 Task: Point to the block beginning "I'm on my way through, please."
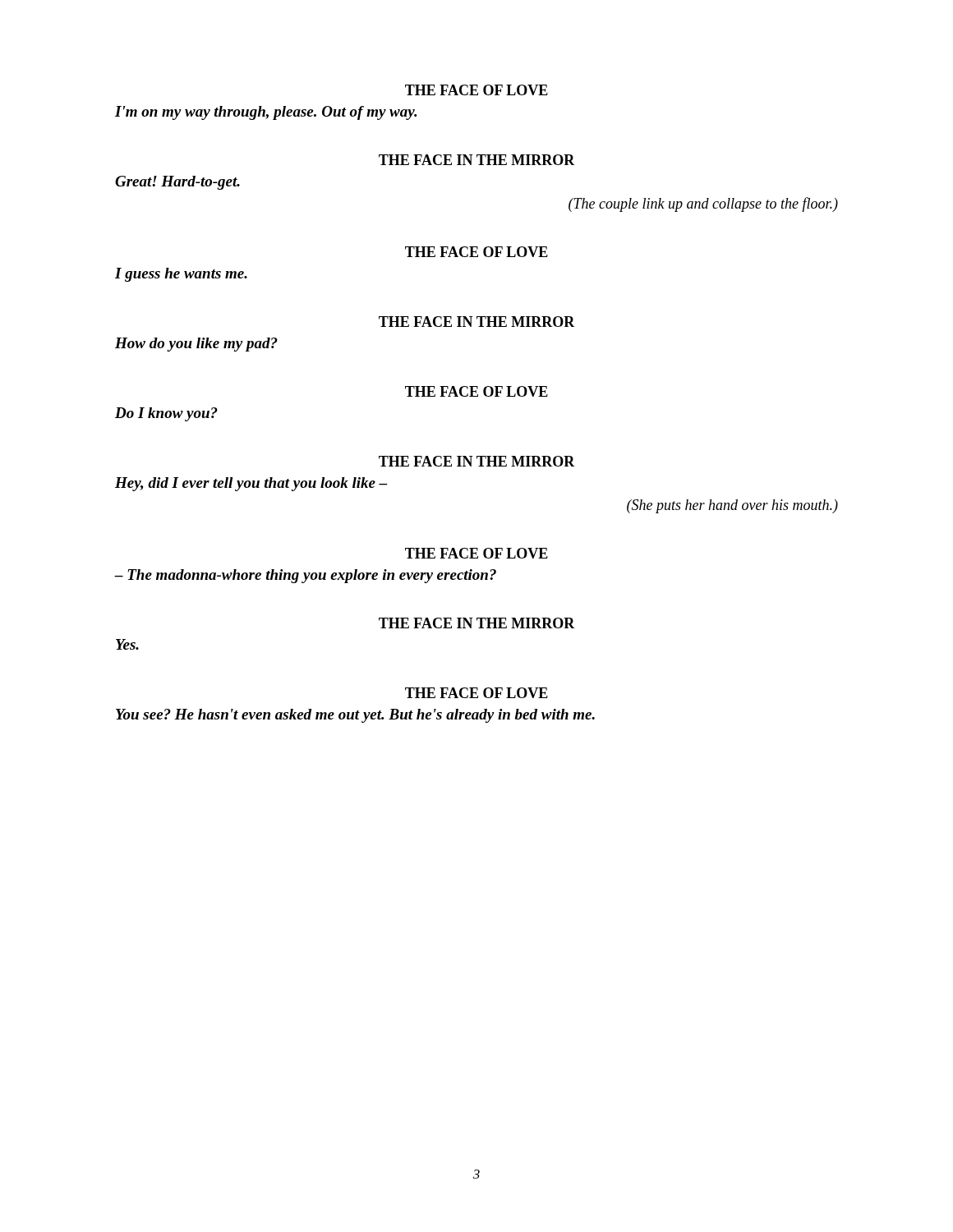pyautogui.click(x=267, y=111)
